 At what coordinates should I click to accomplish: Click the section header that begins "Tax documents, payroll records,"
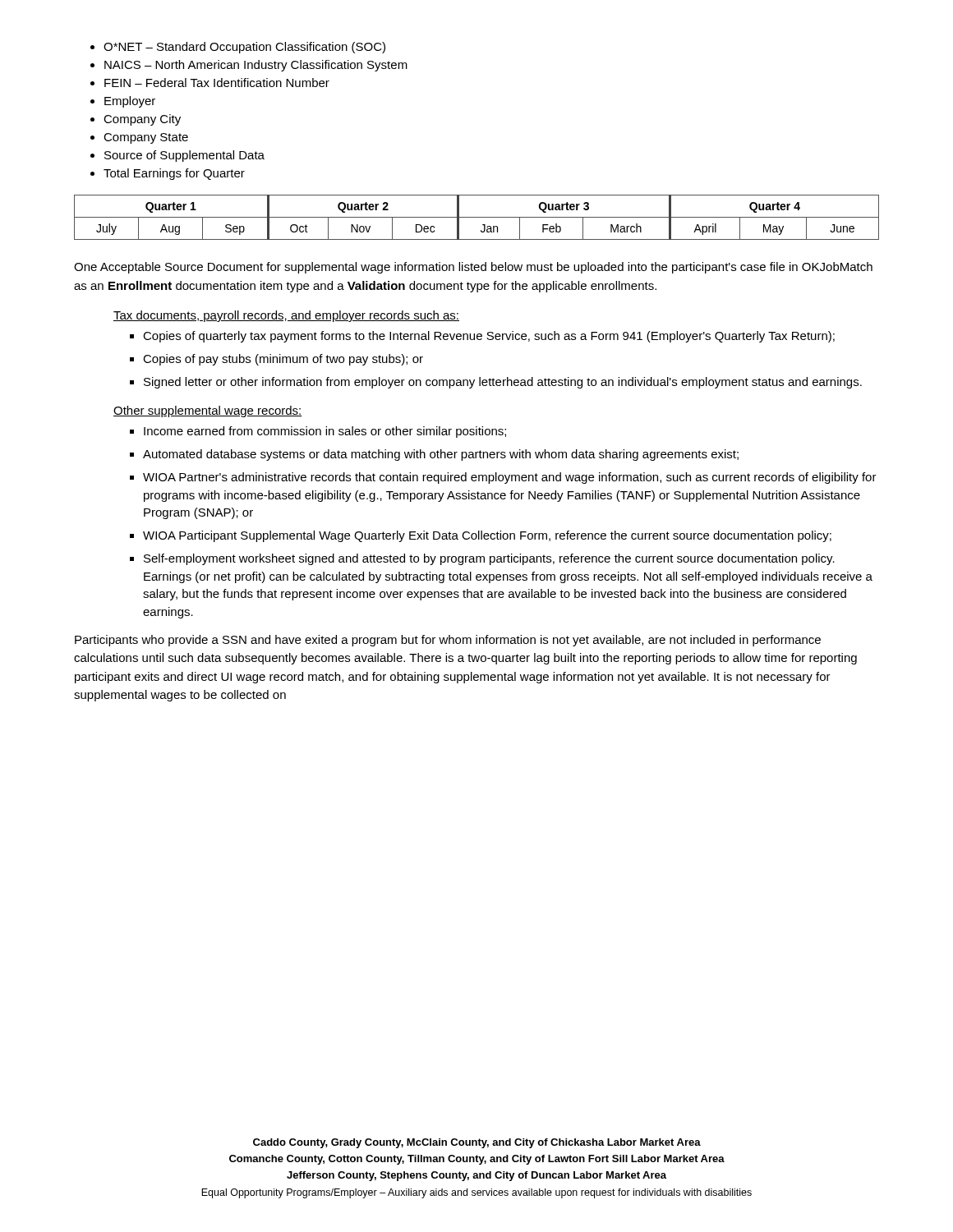pyautogui.click(x=286, y=316)
